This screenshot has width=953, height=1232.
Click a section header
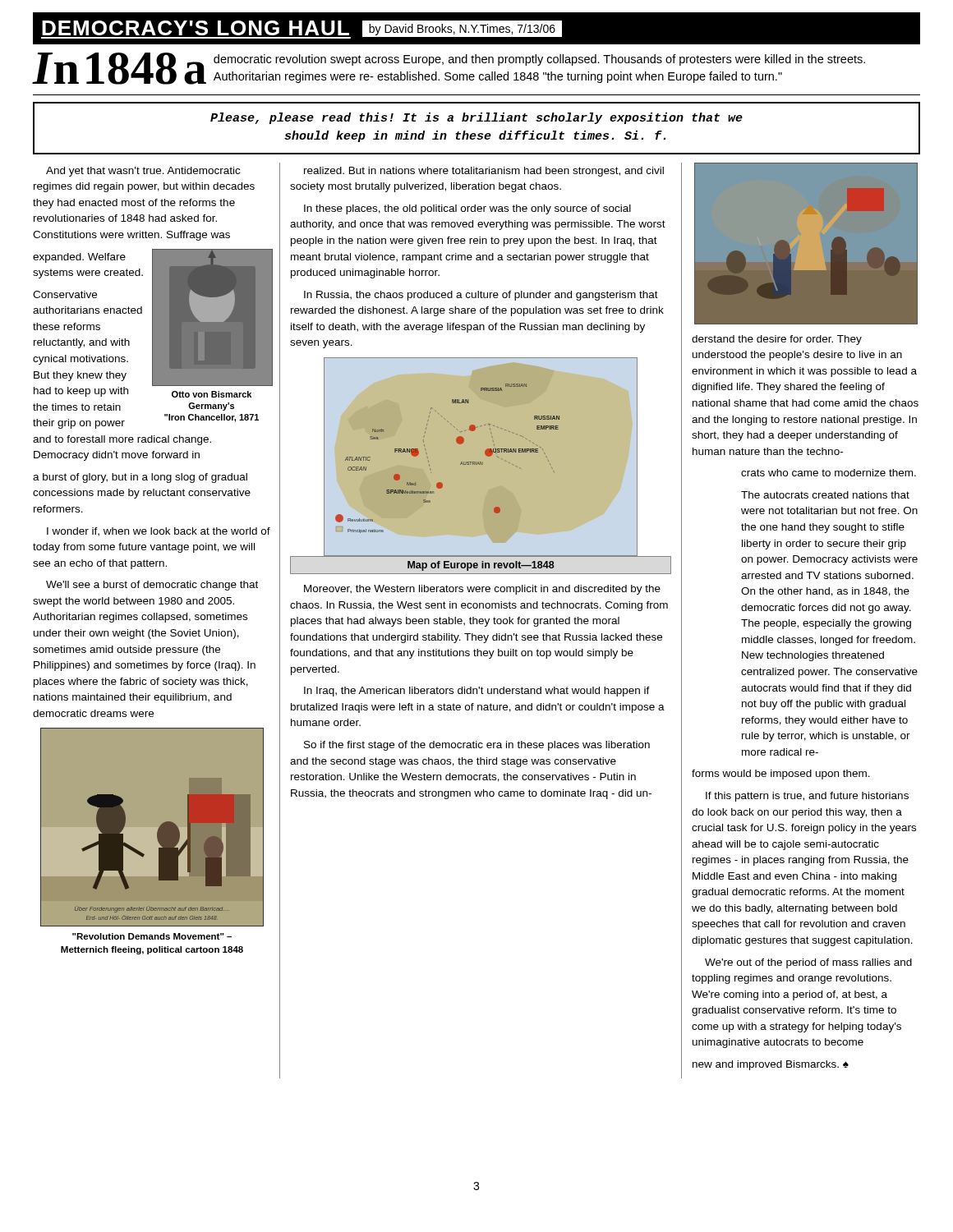[476, 128]
